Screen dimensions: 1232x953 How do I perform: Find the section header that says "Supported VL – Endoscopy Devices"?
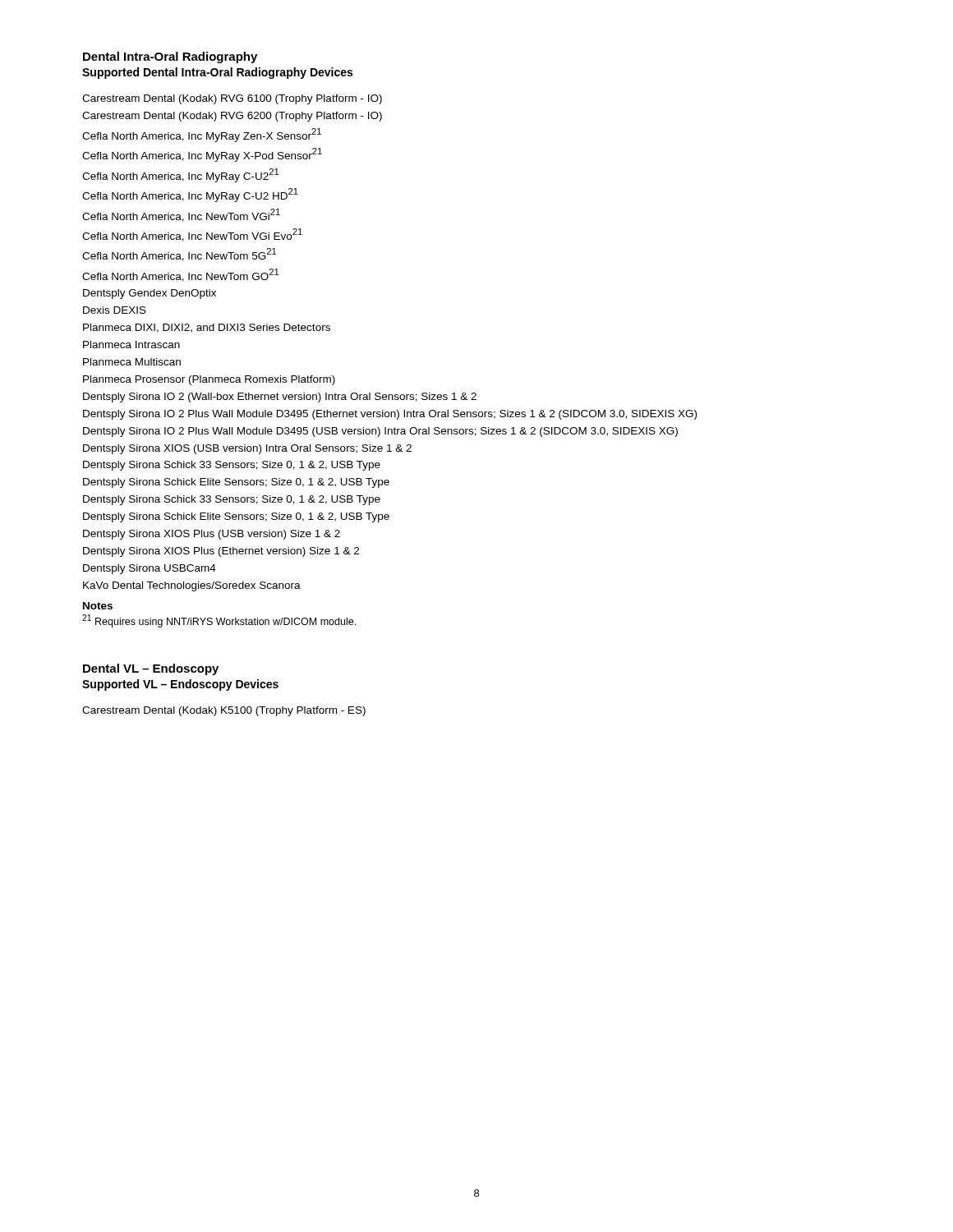(180, 684)
